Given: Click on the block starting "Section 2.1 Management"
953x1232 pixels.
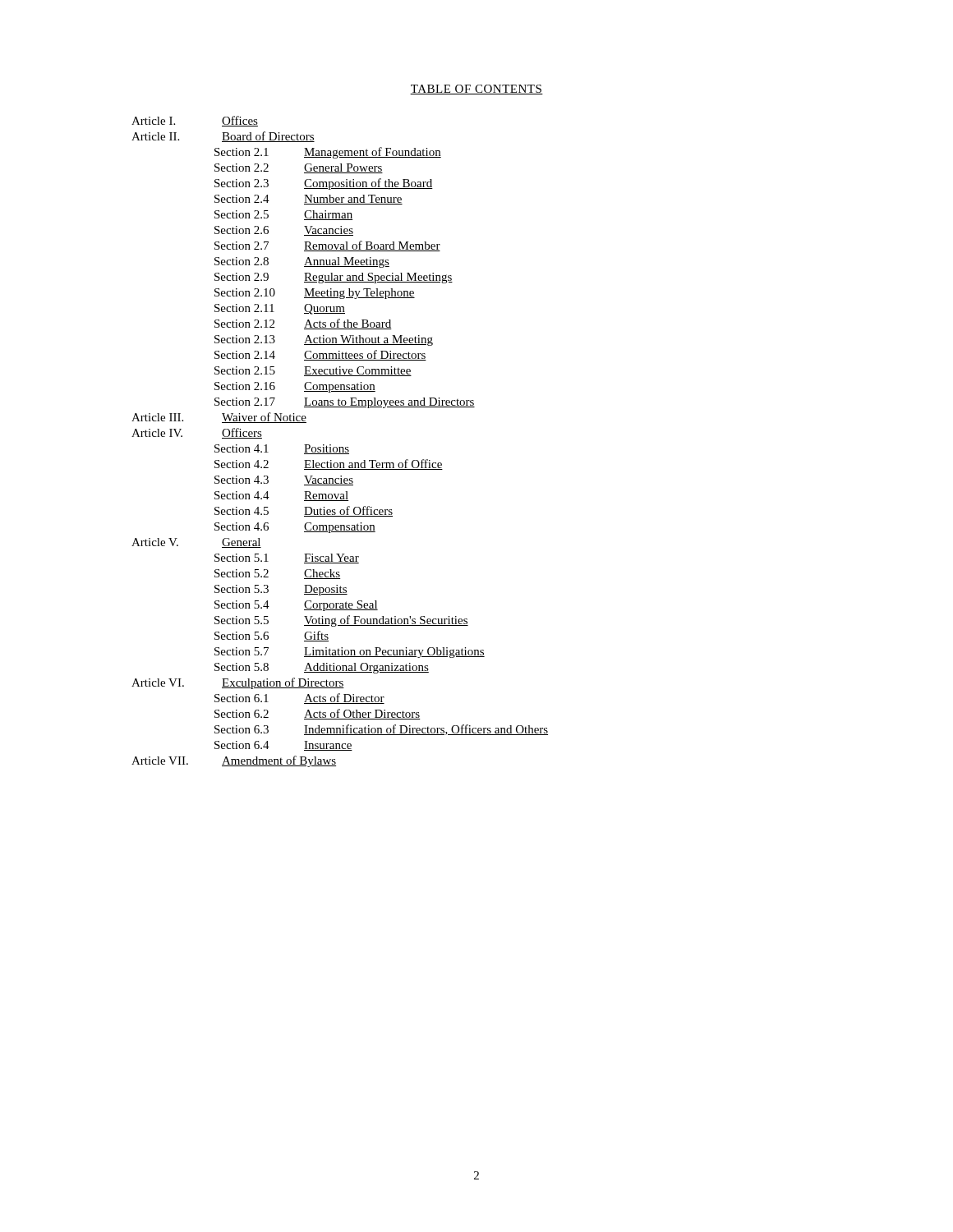Looking at the screenshot, I should pos(327,152).
